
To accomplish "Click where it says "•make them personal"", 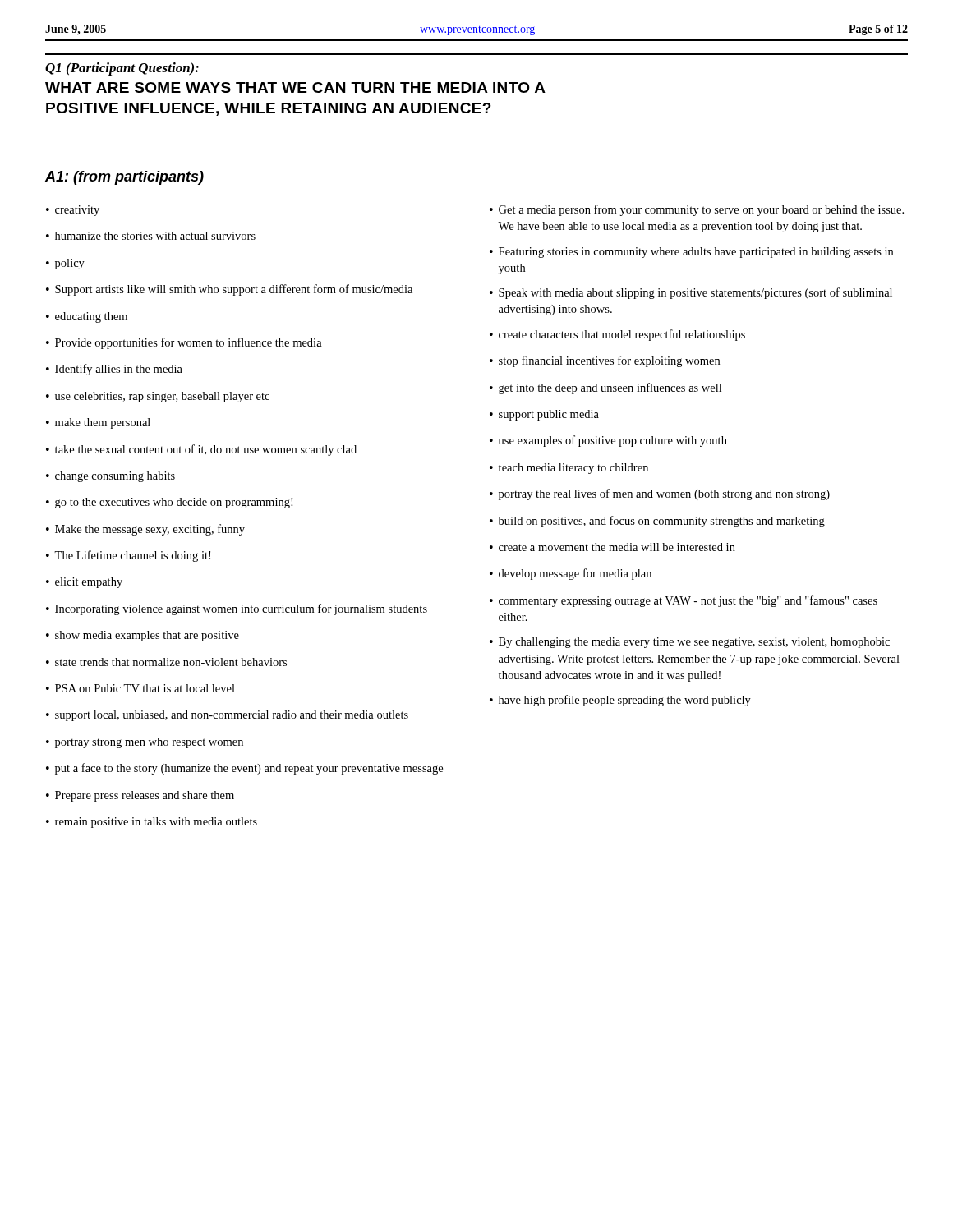I will [x=98, y=423].
